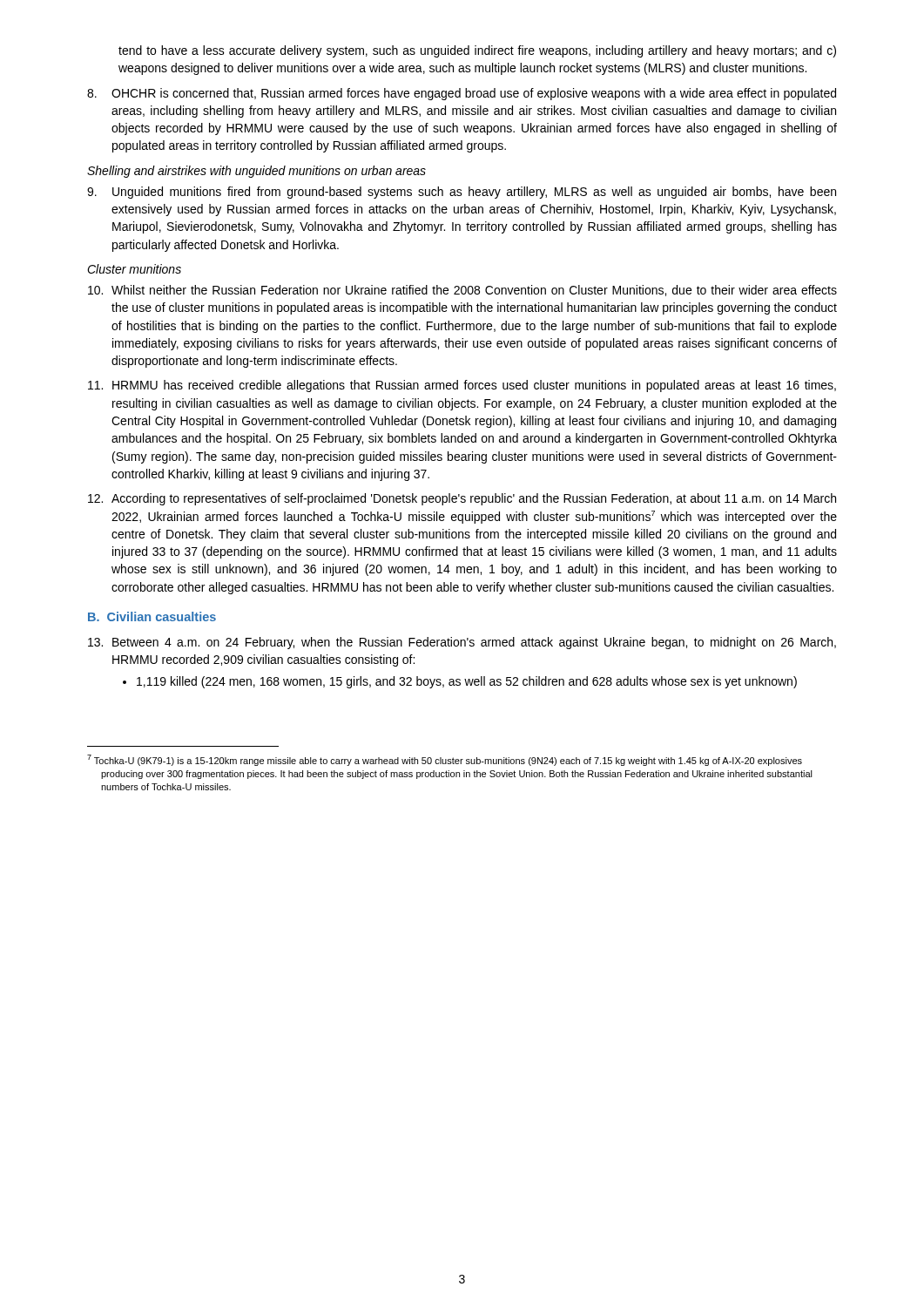Select the element starting "9. Unguided munitions"
Image resolution: width=924 pixels, height=1307 pixels.
(462, 218)
